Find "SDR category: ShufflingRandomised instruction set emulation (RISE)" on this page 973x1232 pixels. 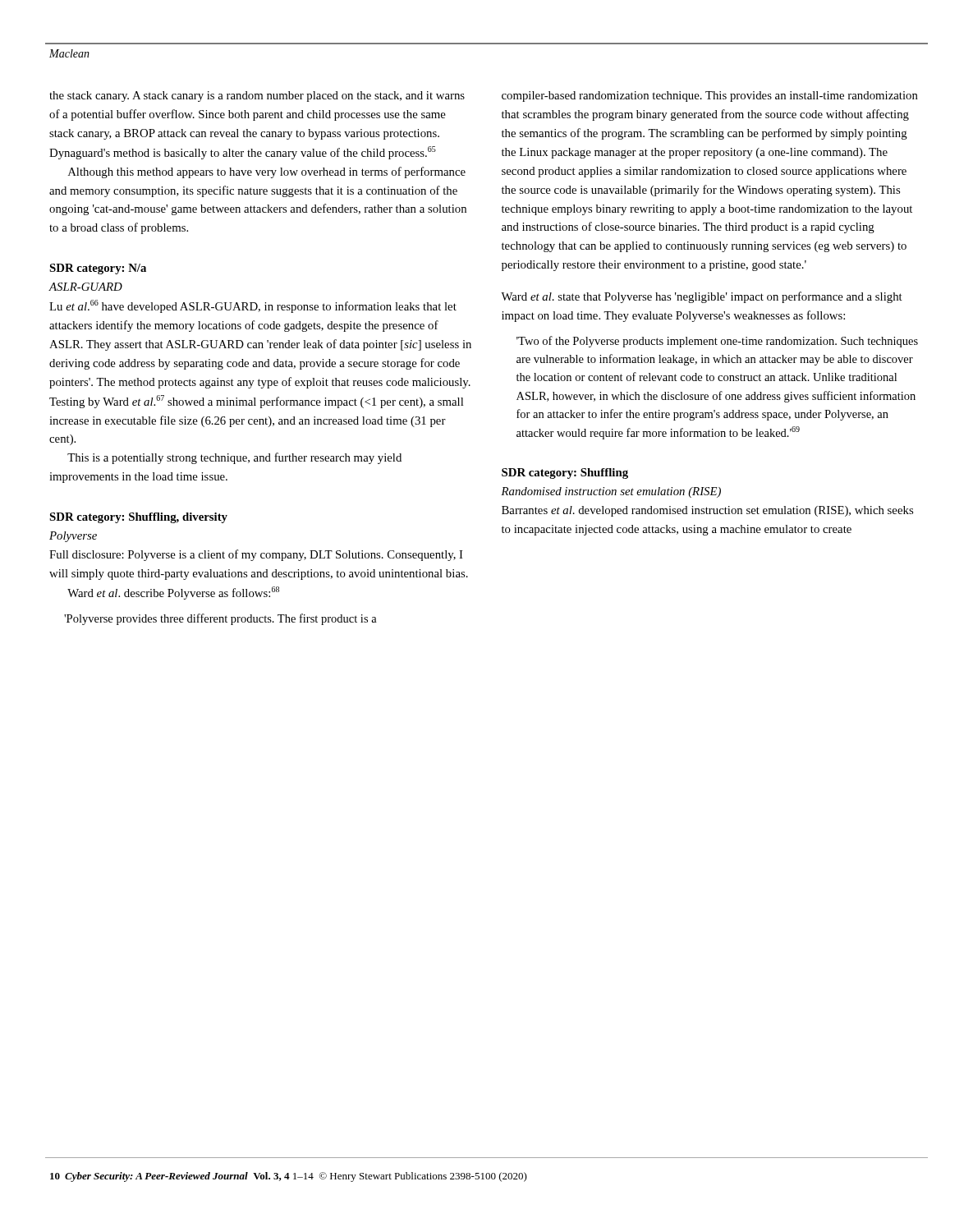[713, 482]
